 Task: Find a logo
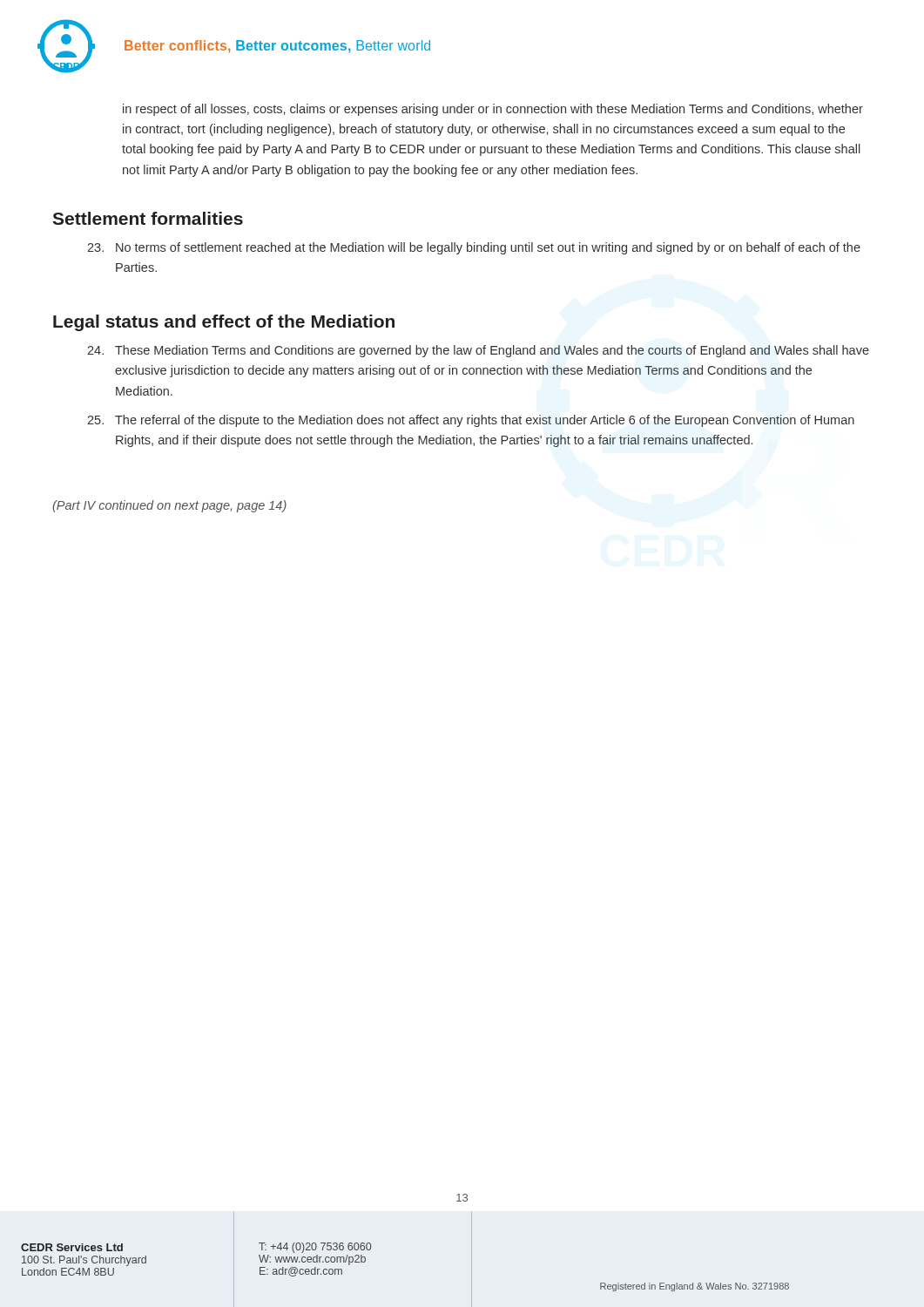pyautogui.click(x=706, y=427)
